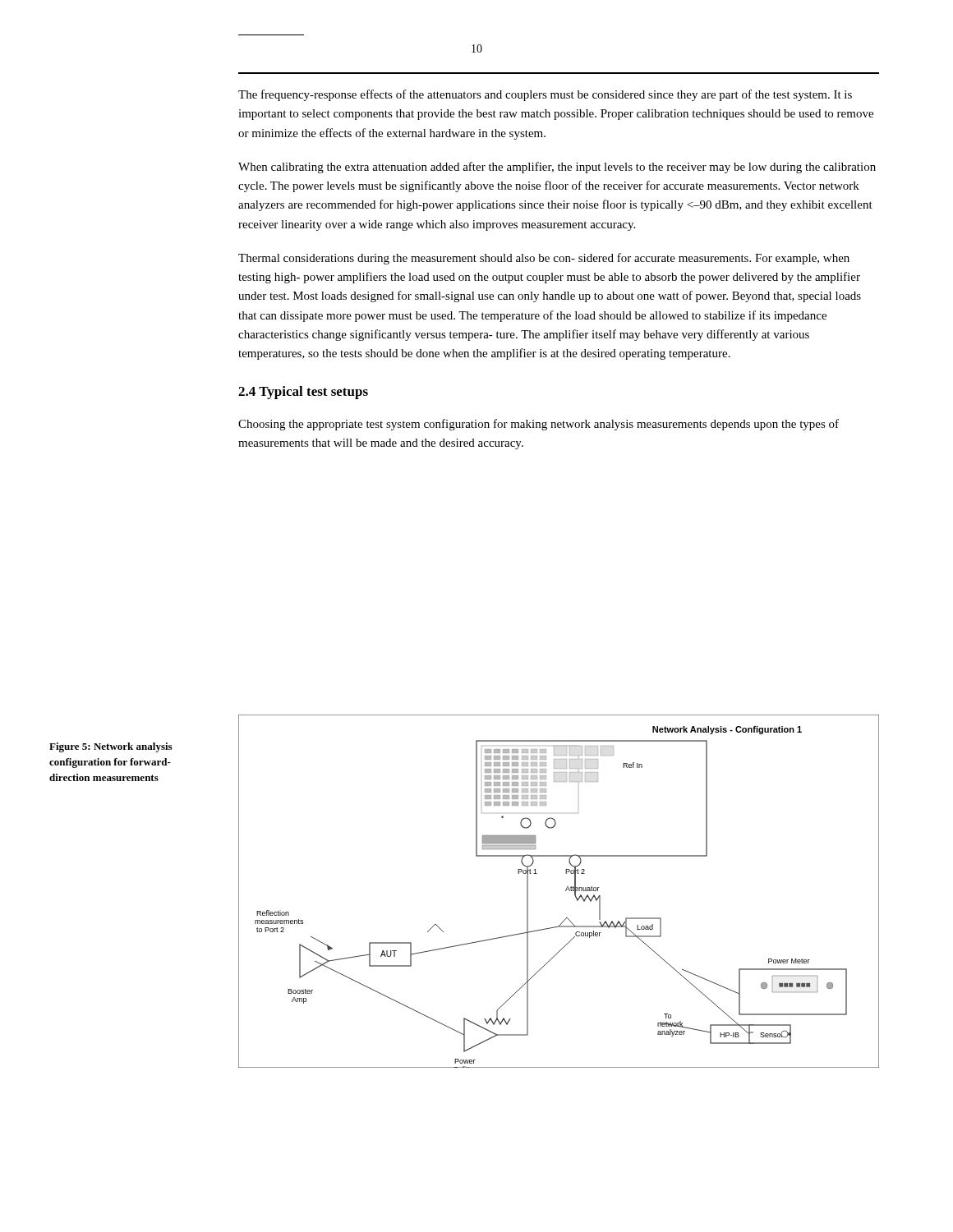Point to the text block starting "The frequency-response effects of the attenuators and"
The height and width of the screenshot is (1232, 953).
pos(559,114)
